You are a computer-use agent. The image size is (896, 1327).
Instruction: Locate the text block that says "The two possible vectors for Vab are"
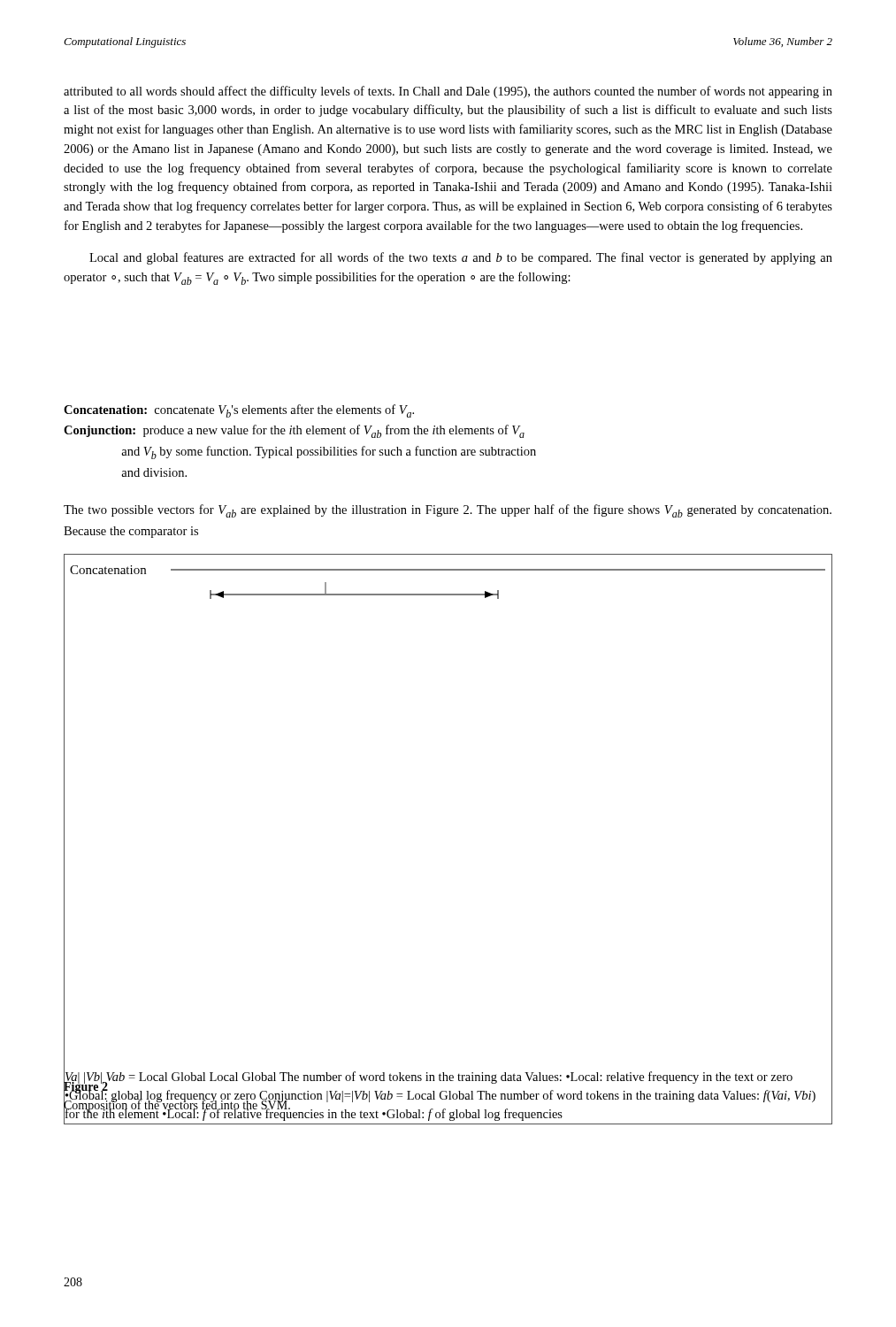(x=448, y=521)
